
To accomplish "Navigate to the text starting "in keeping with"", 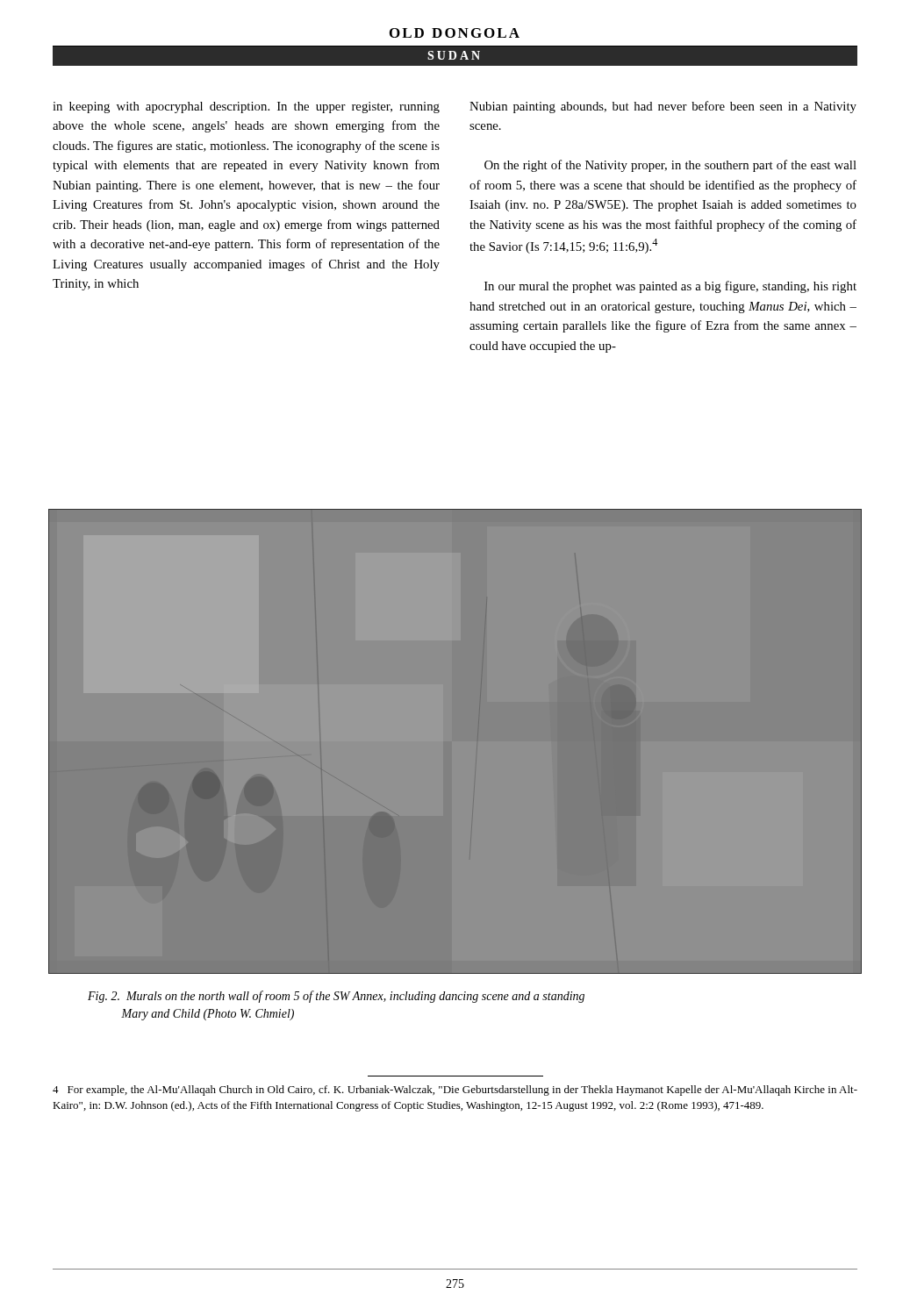I will point(246,195).
